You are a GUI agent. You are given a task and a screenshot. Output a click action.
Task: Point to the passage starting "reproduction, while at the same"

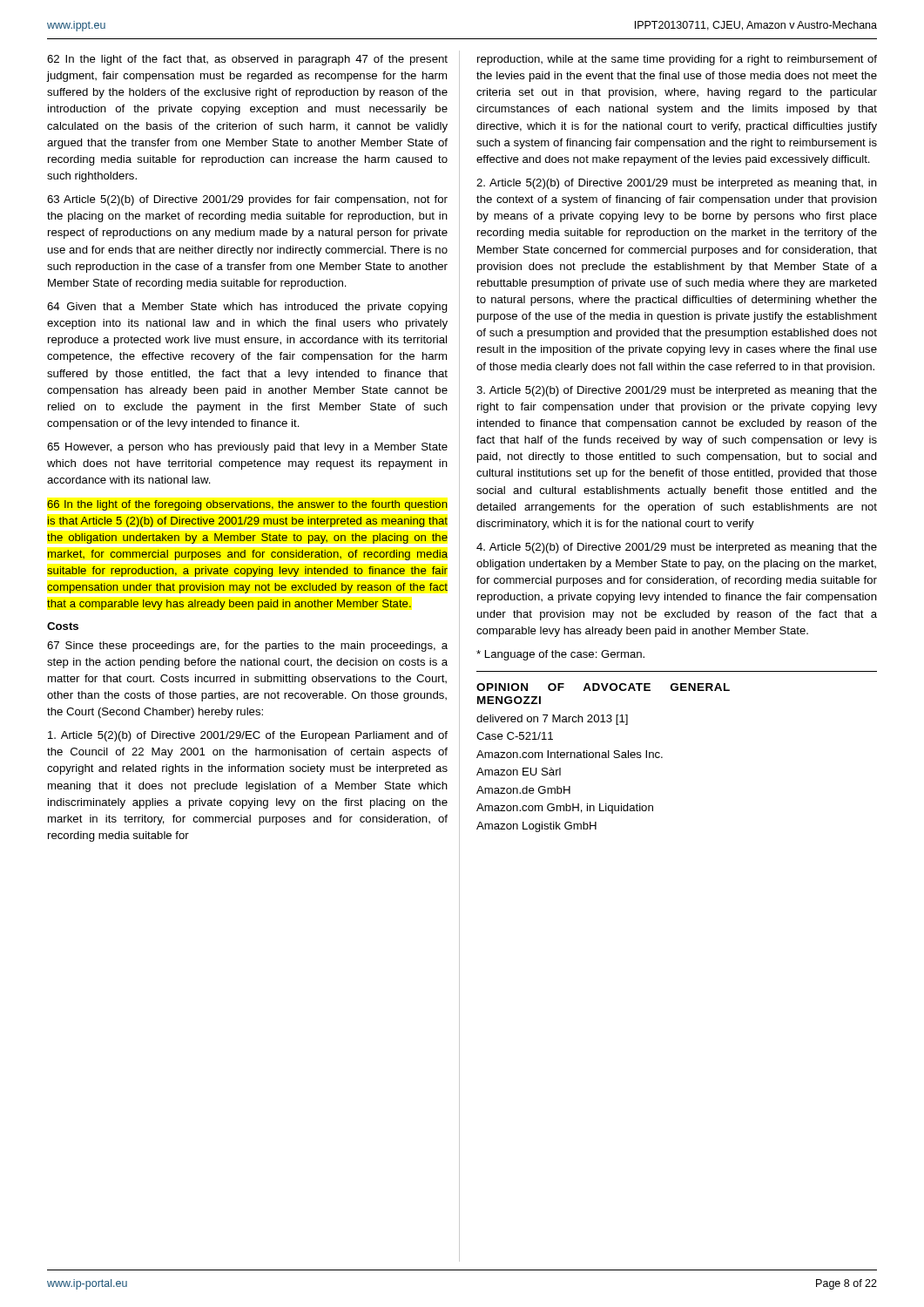677,109
